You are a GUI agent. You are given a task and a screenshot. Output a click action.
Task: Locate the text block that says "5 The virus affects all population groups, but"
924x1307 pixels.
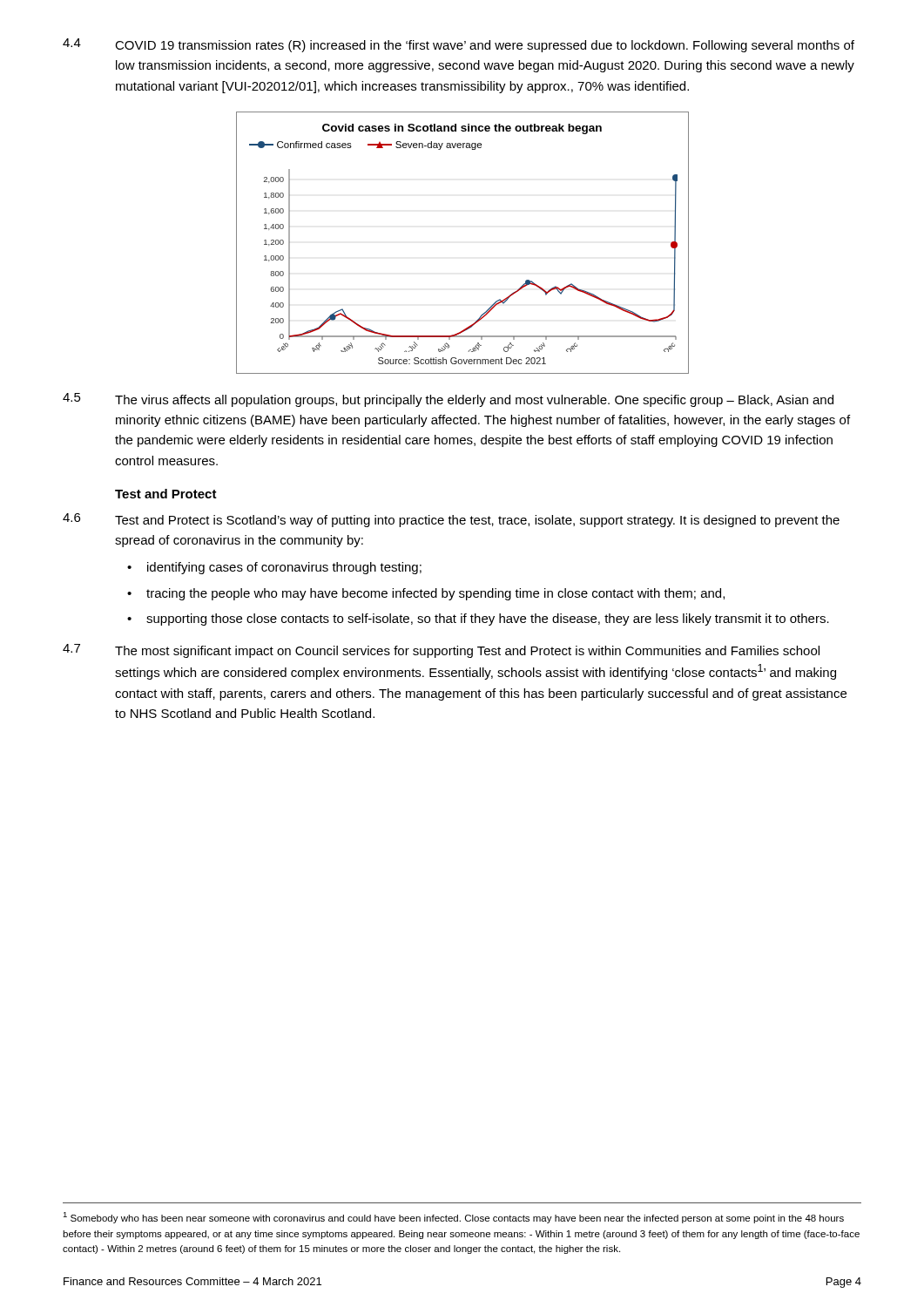tap(462, 430)
